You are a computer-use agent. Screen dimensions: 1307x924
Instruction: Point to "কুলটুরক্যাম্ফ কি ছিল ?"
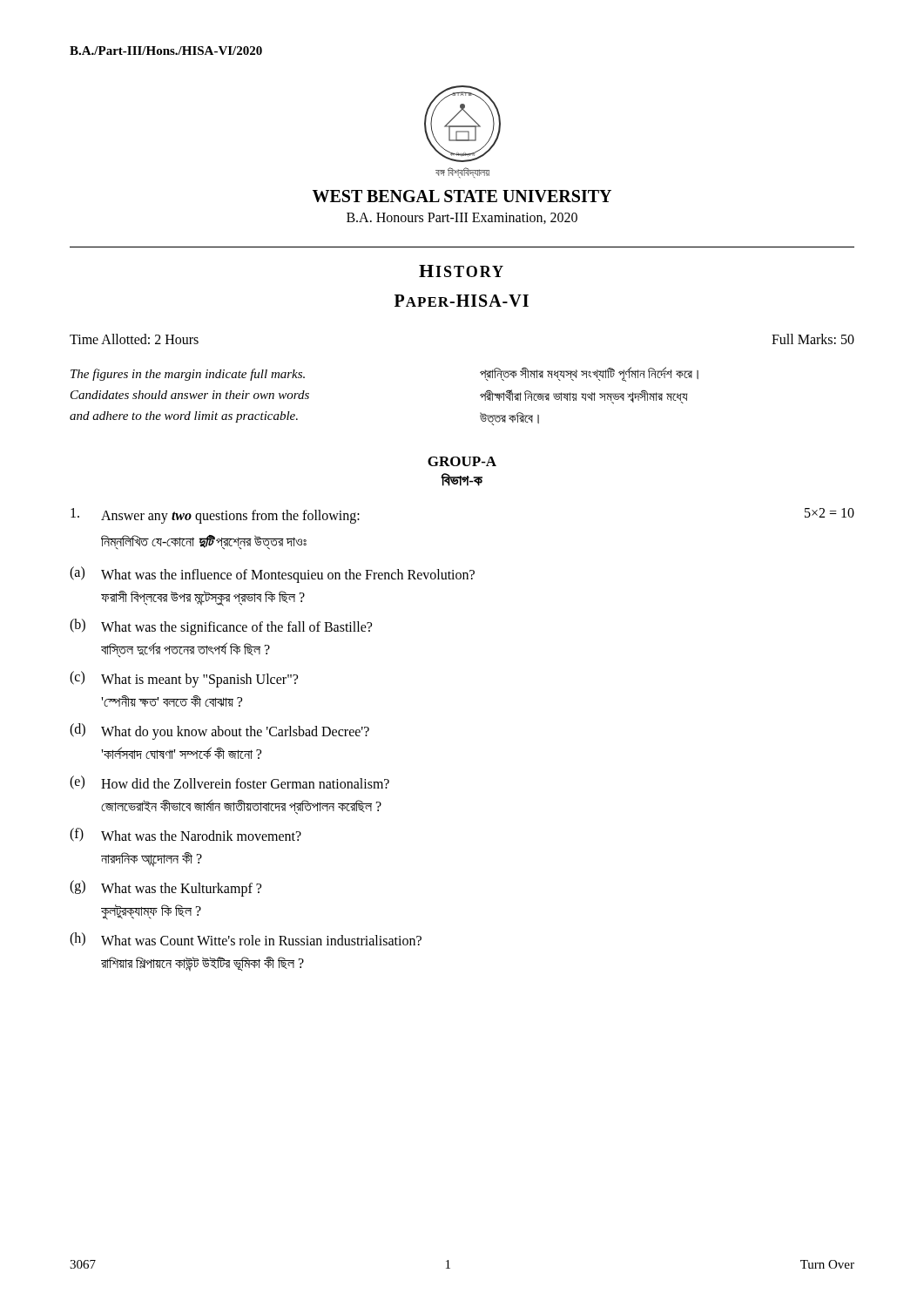pos(151,911)
